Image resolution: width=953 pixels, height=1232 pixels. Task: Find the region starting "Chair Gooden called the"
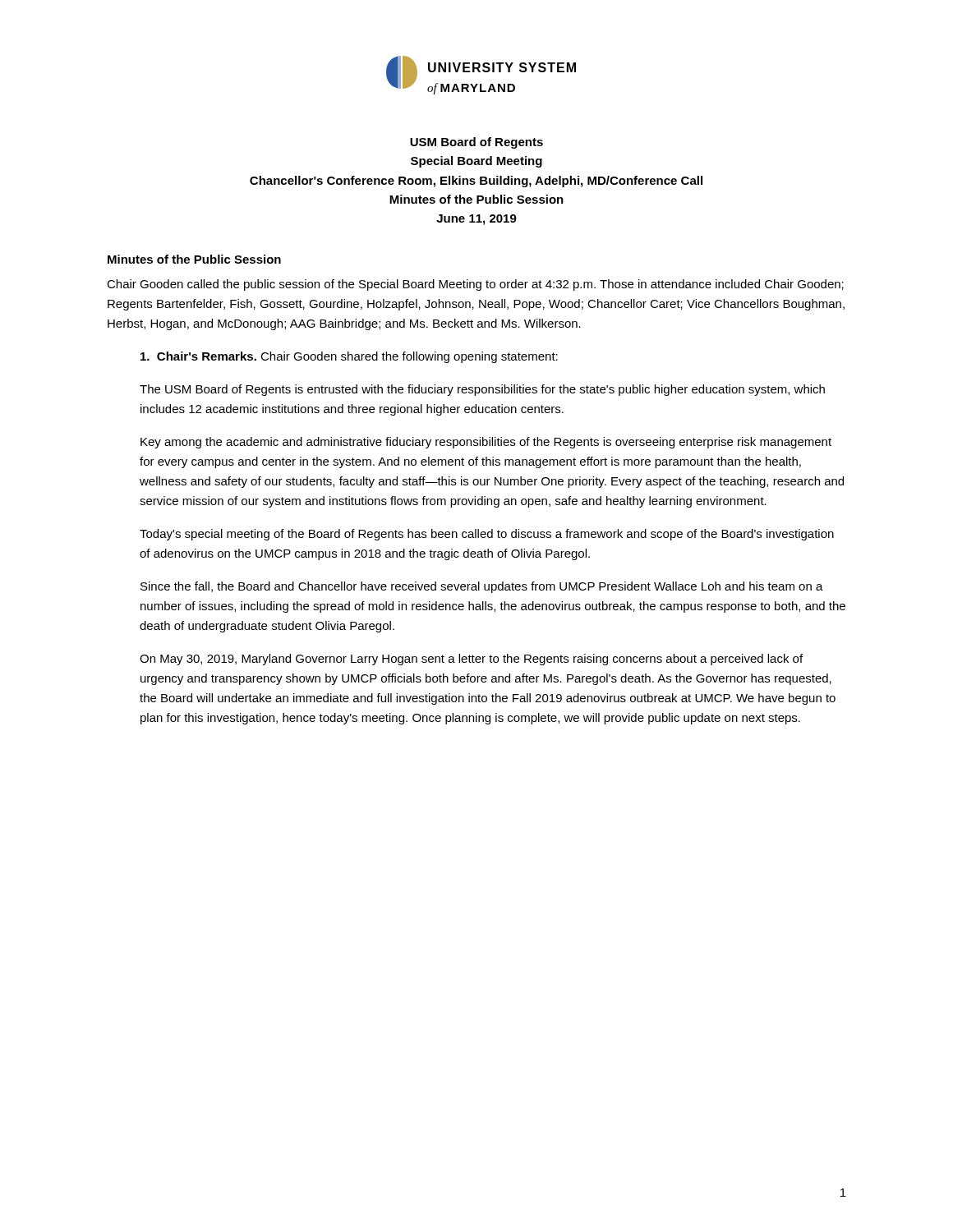pos(476,304)
